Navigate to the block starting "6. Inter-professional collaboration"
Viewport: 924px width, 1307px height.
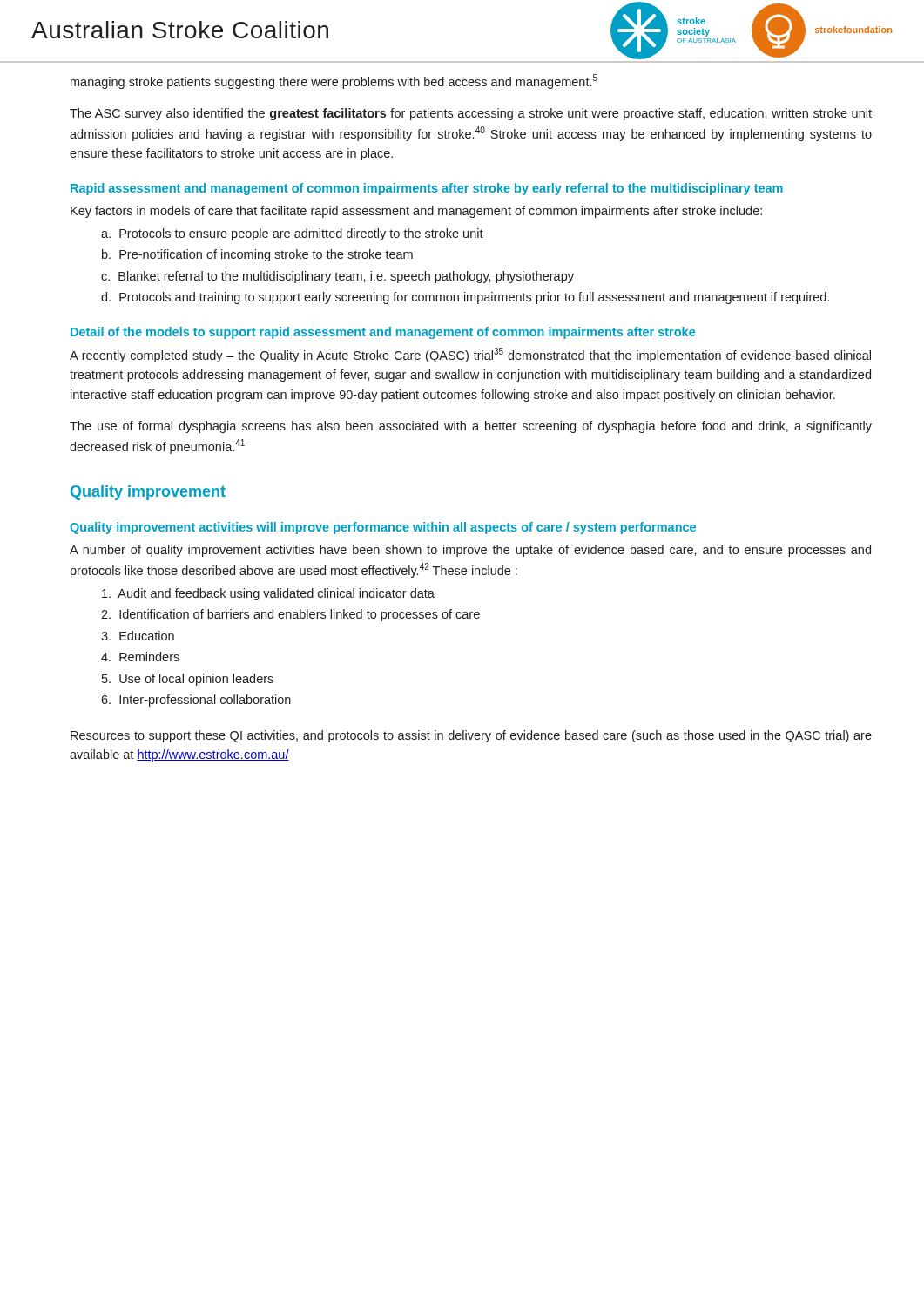point(196,700)
